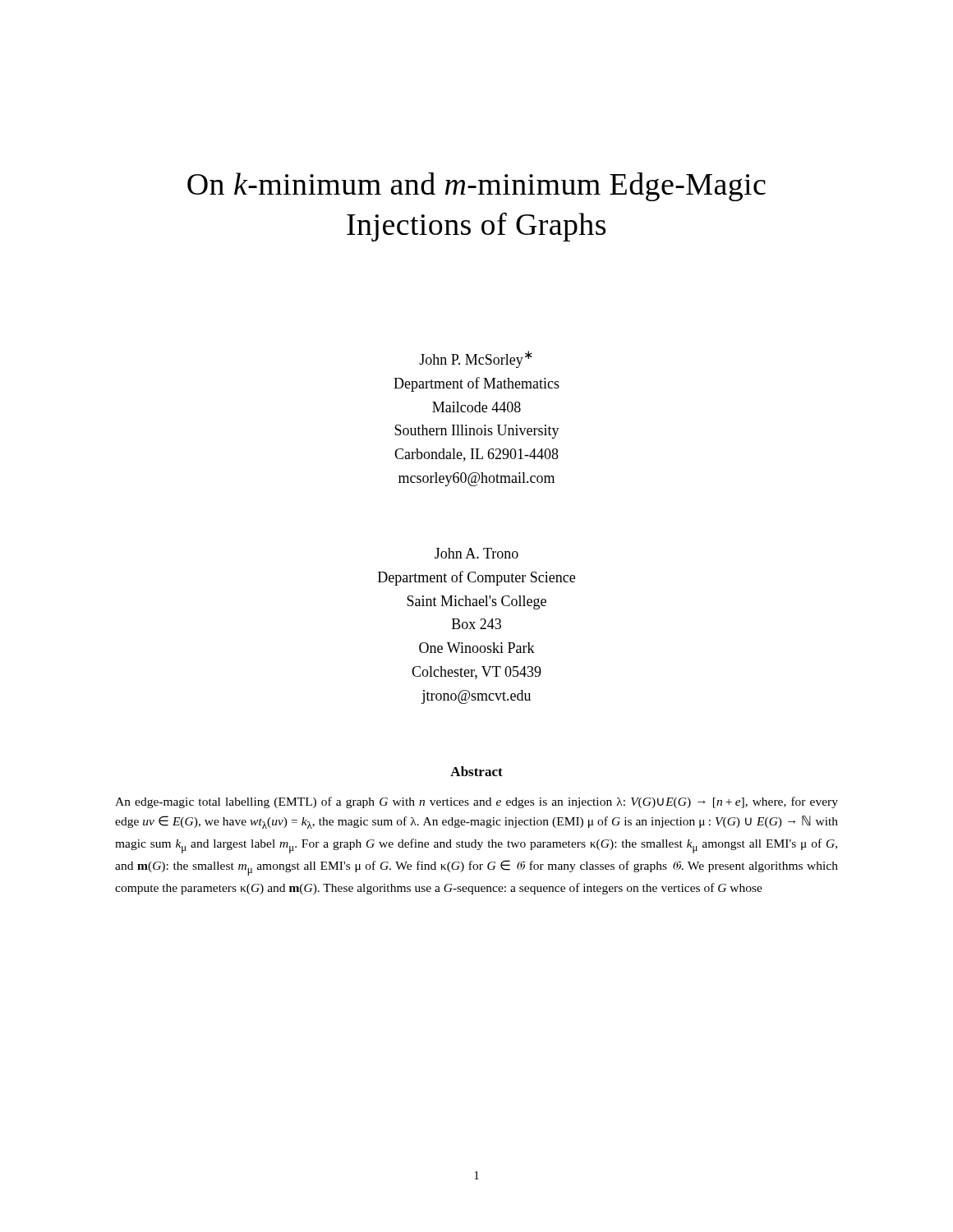Click on the text starting "An edge-magic total labelling (EMTL) of a"

[x=476, y=844]
